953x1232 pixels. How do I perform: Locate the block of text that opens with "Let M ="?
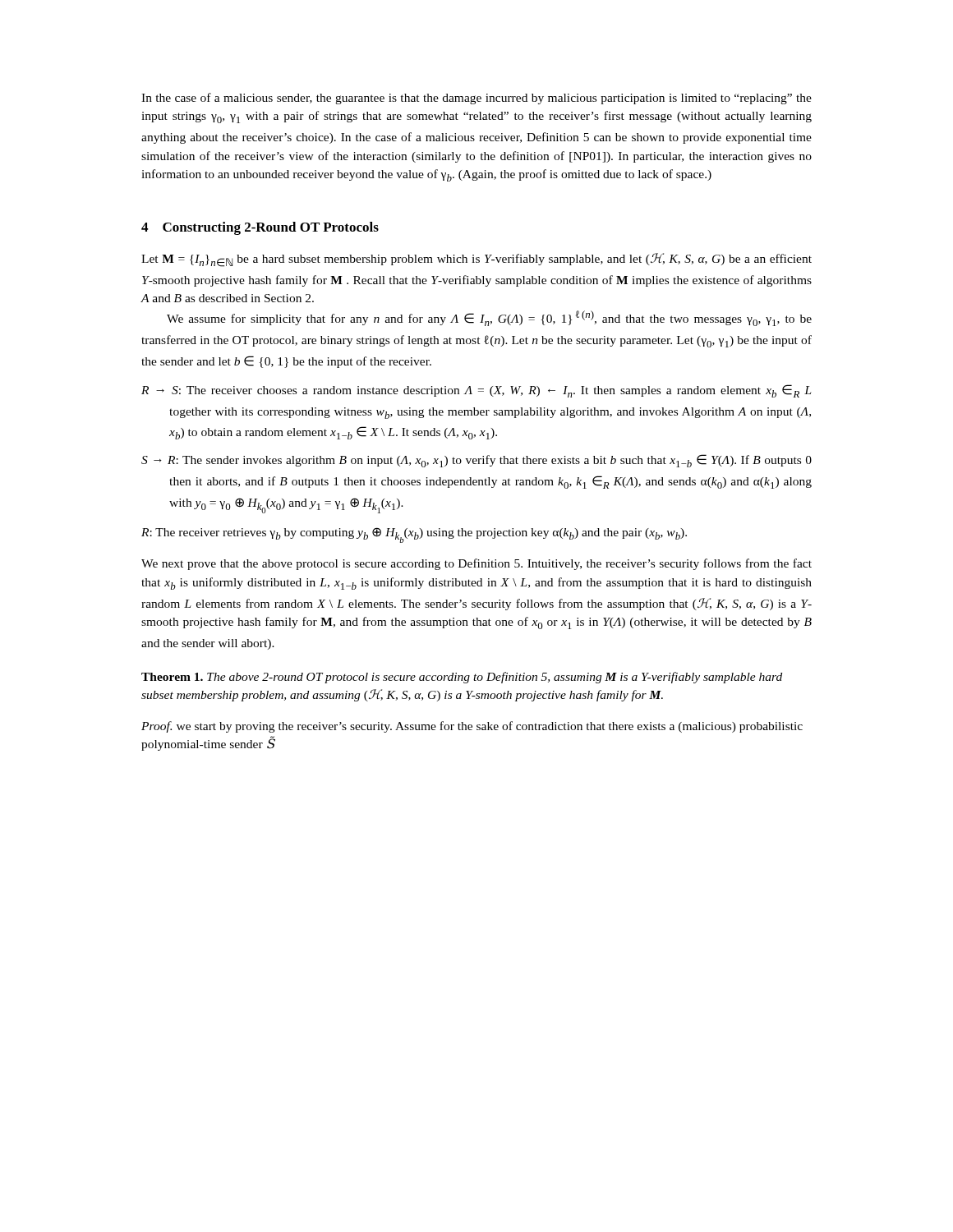(x=476, y=310)
